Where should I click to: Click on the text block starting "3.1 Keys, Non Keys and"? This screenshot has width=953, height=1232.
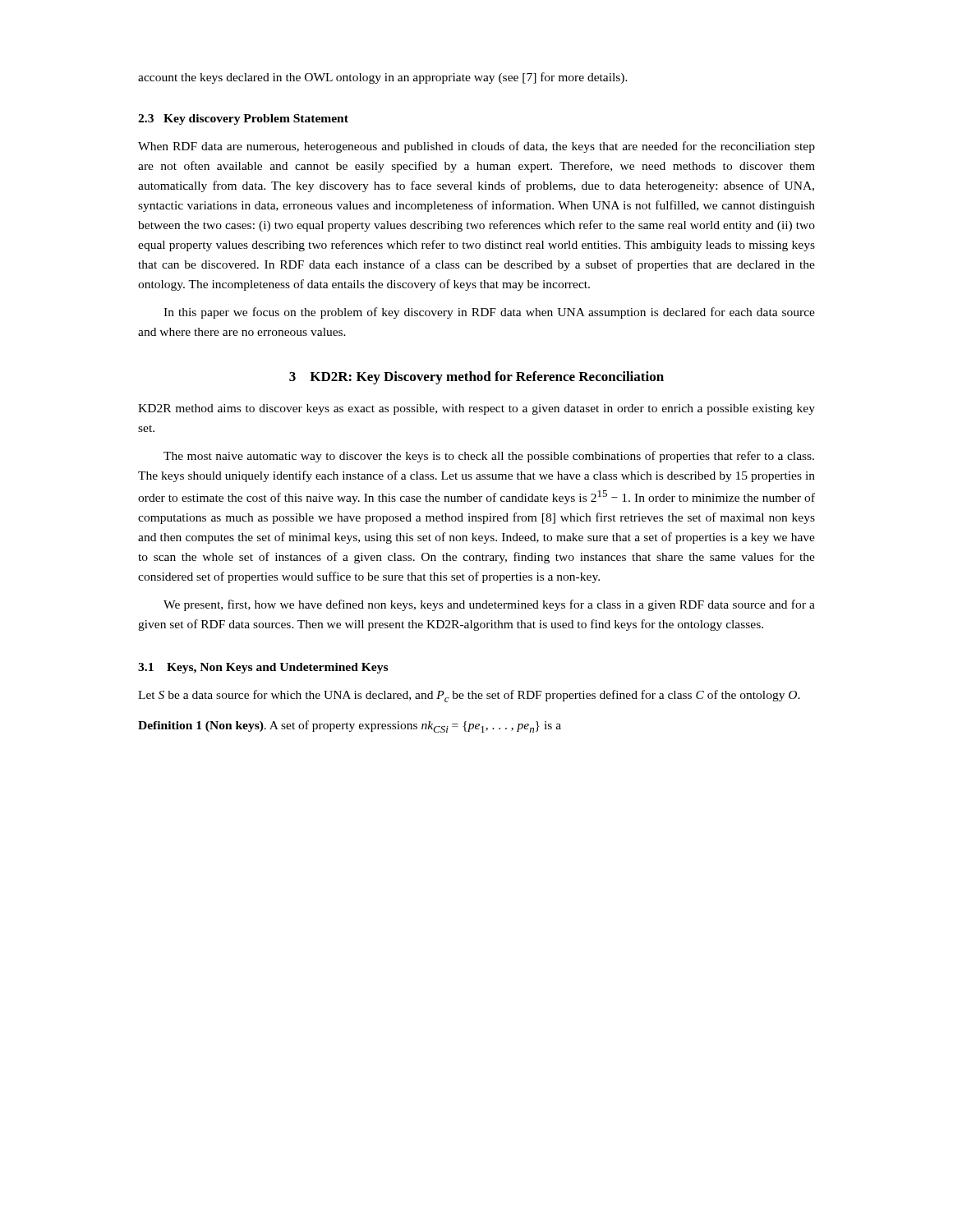pyautogui.click(x=263, y=668)
